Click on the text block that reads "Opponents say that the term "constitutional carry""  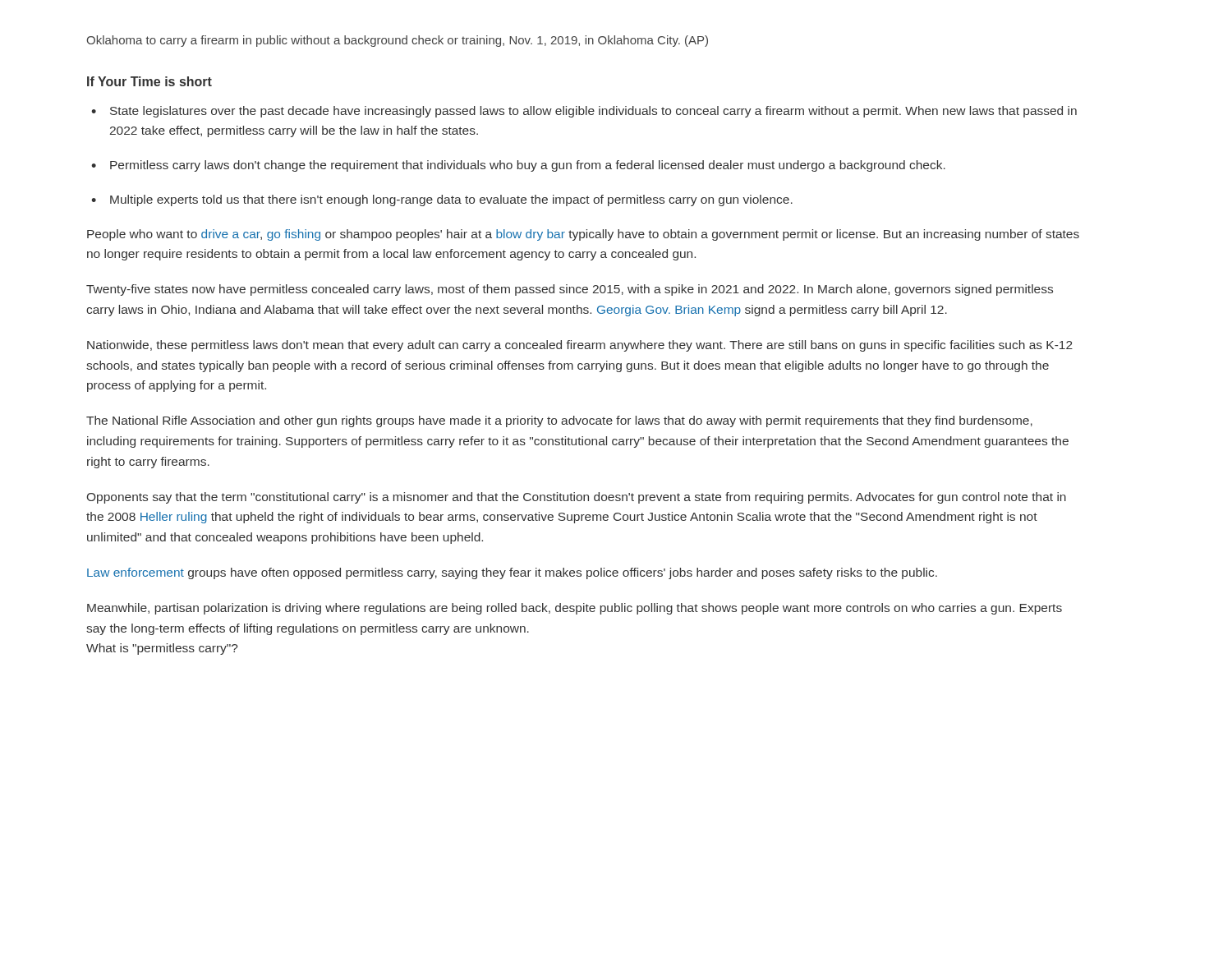coord(576,517)
